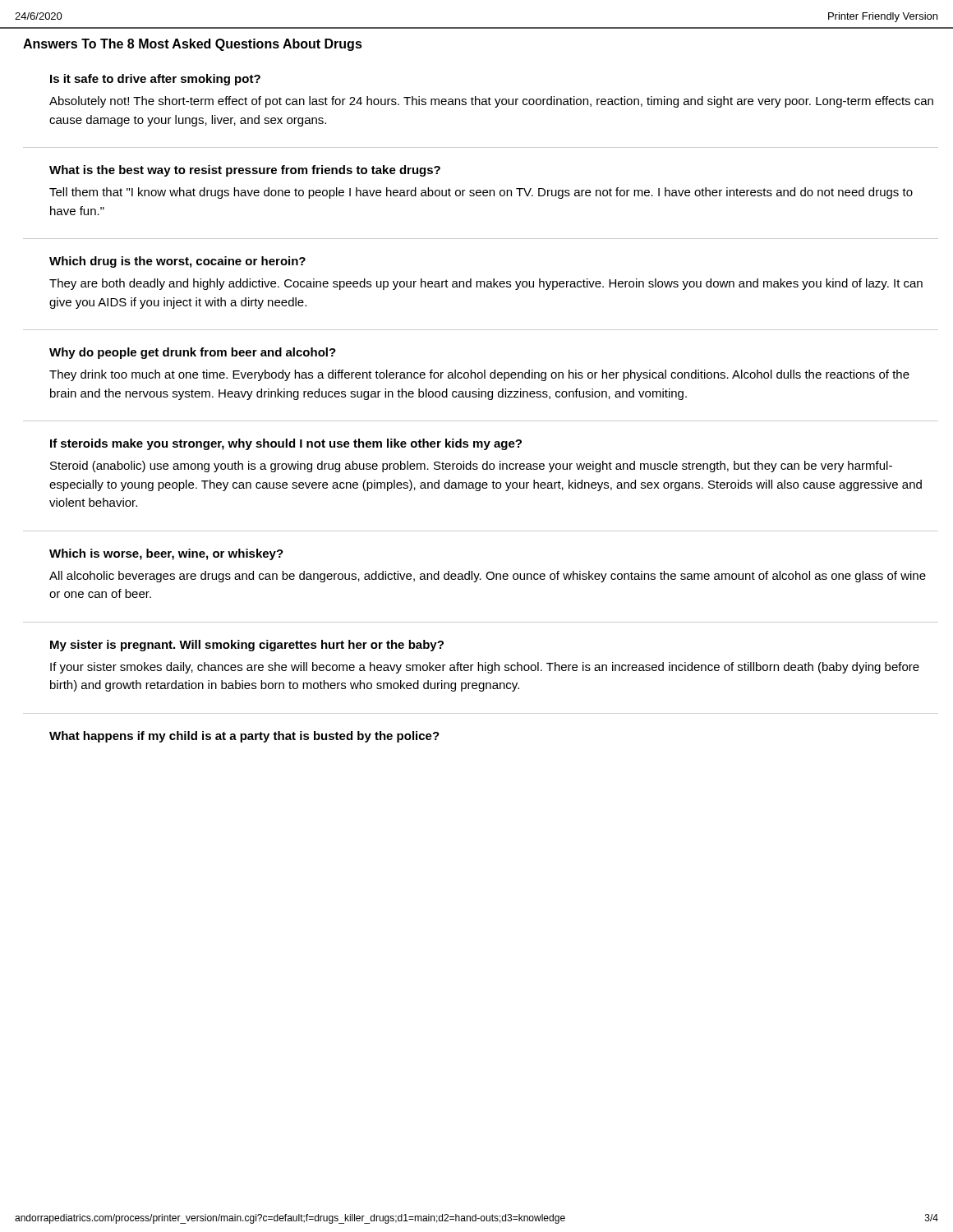The width and height of the screenshot is (953, 1232).
Task: Find the text starting "What is the best way"
Action: click(245, 170)
